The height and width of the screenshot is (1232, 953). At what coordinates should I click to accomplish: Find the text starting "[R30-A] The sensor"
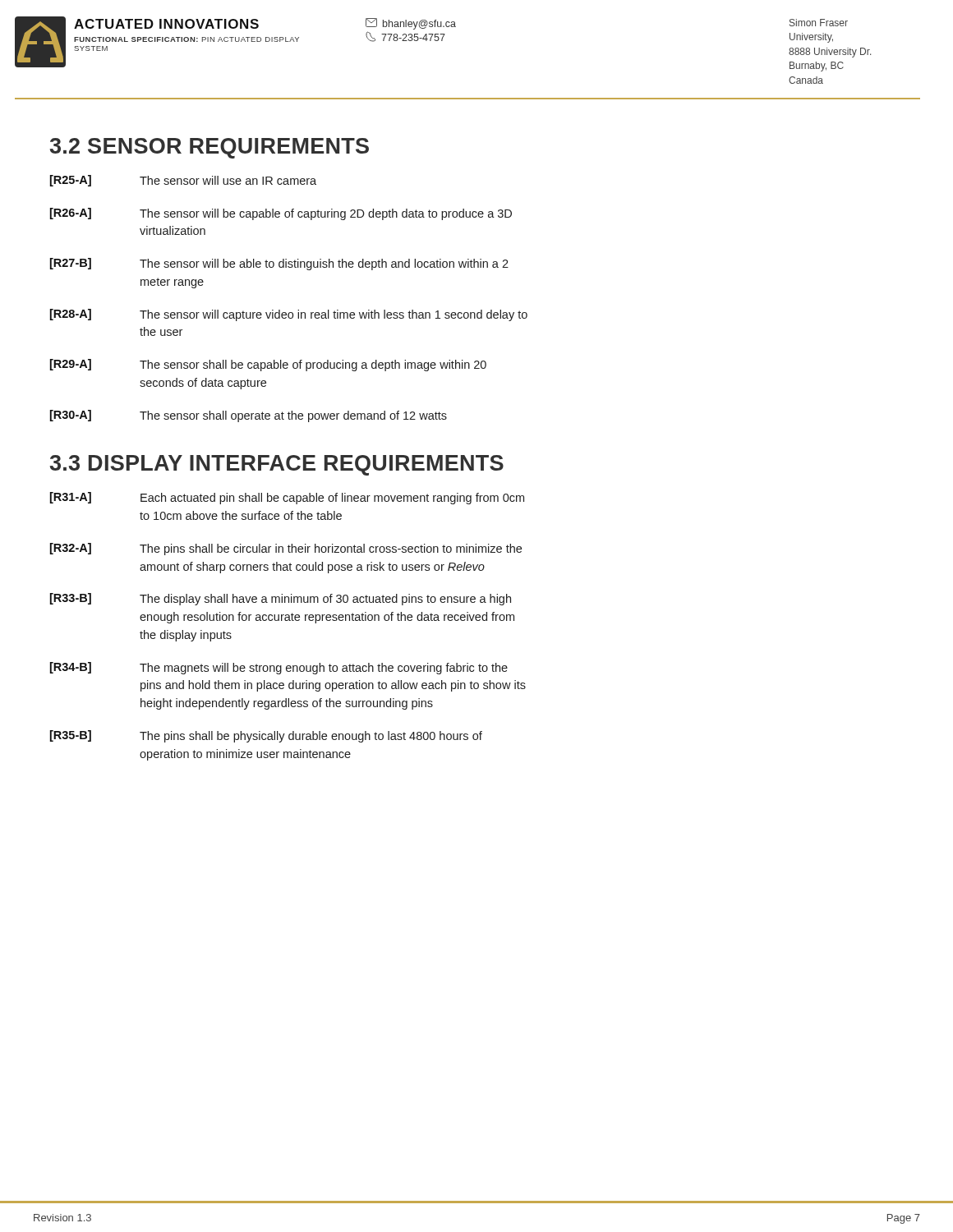click(248, 416)
